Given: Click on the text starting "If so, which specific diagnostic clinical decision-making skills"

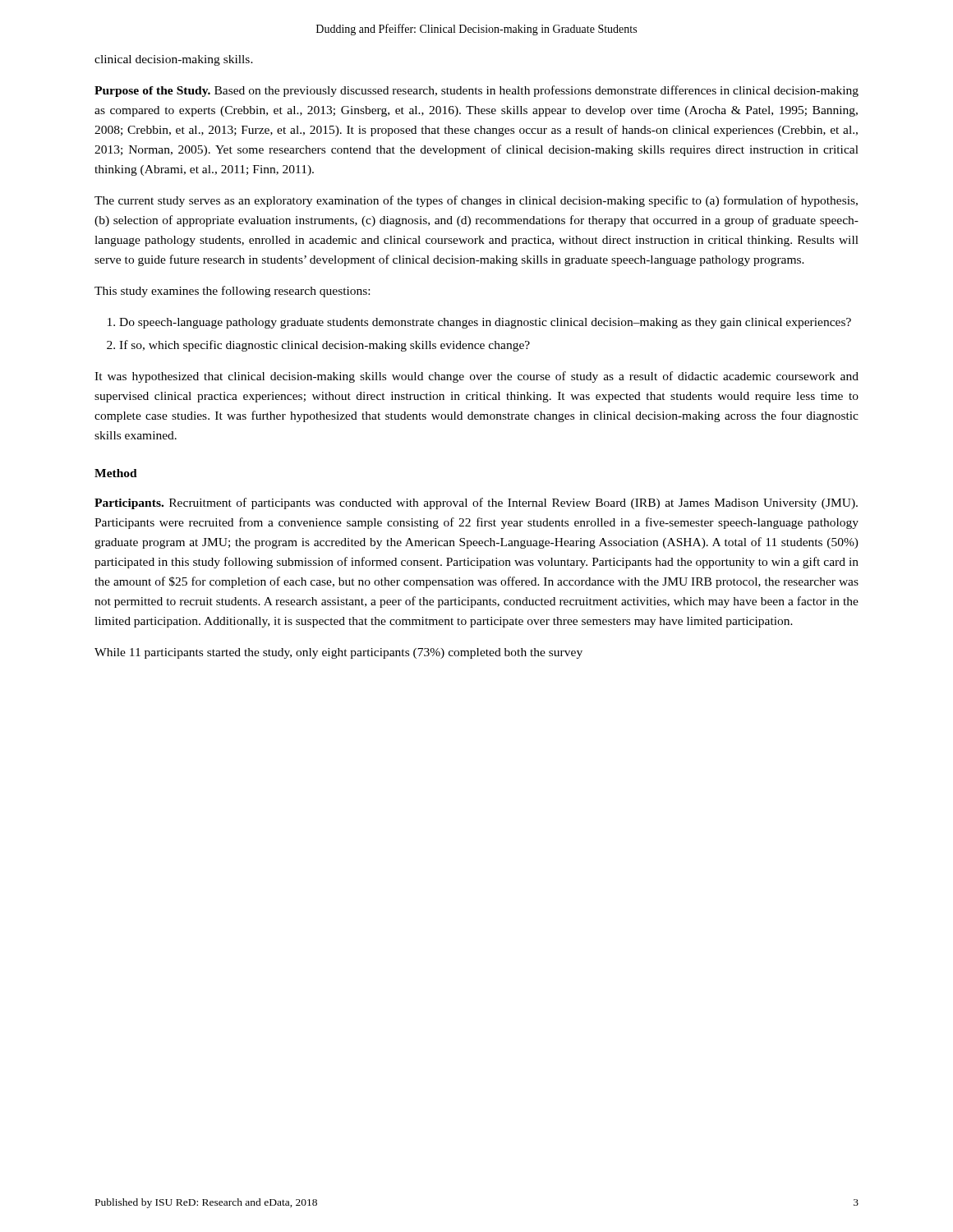Looking at the screenshot, I should (325, 345).
